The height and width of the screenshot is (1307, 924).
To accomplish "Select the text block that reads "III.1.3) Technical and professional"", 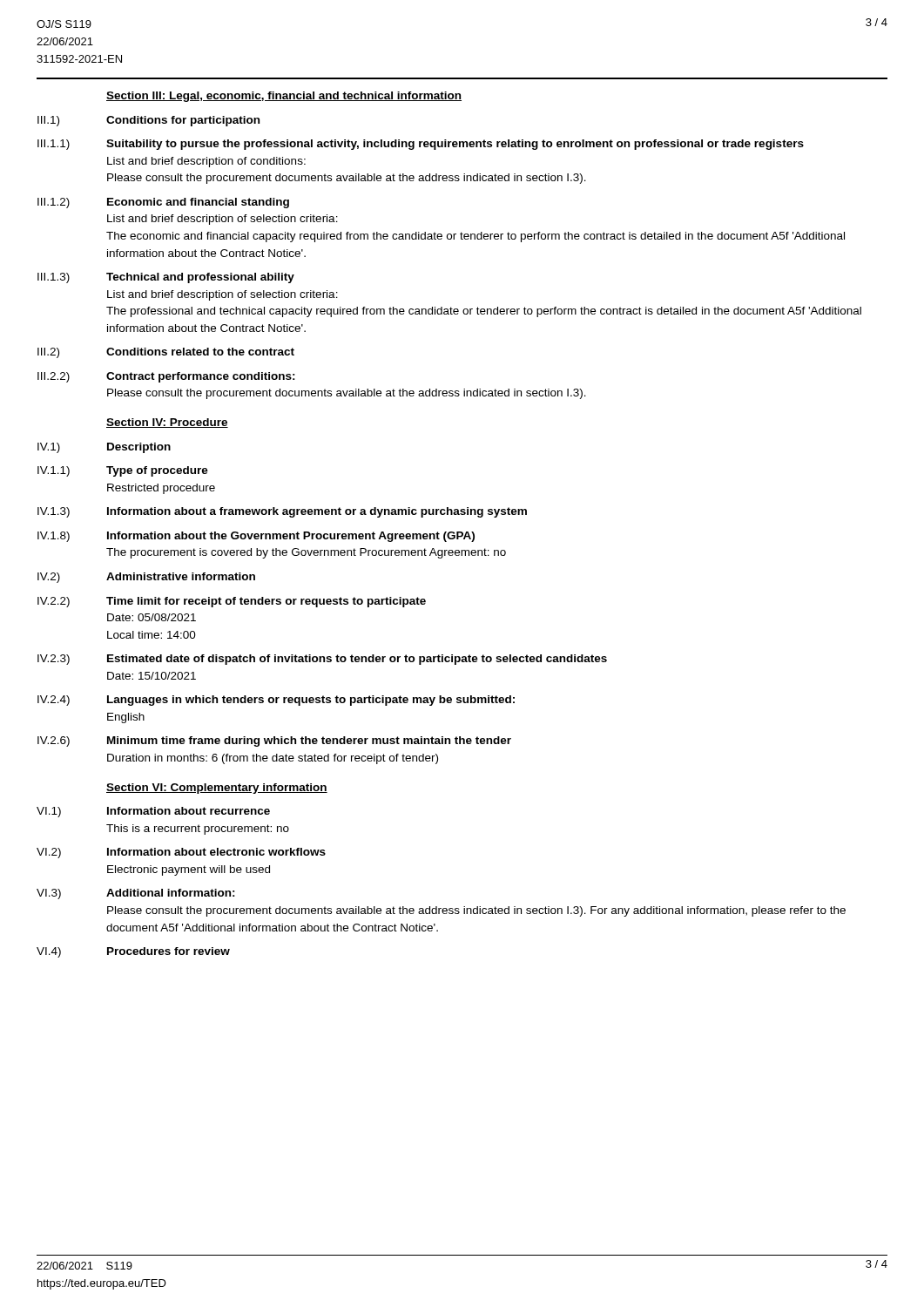I will [x=462, y=303].
